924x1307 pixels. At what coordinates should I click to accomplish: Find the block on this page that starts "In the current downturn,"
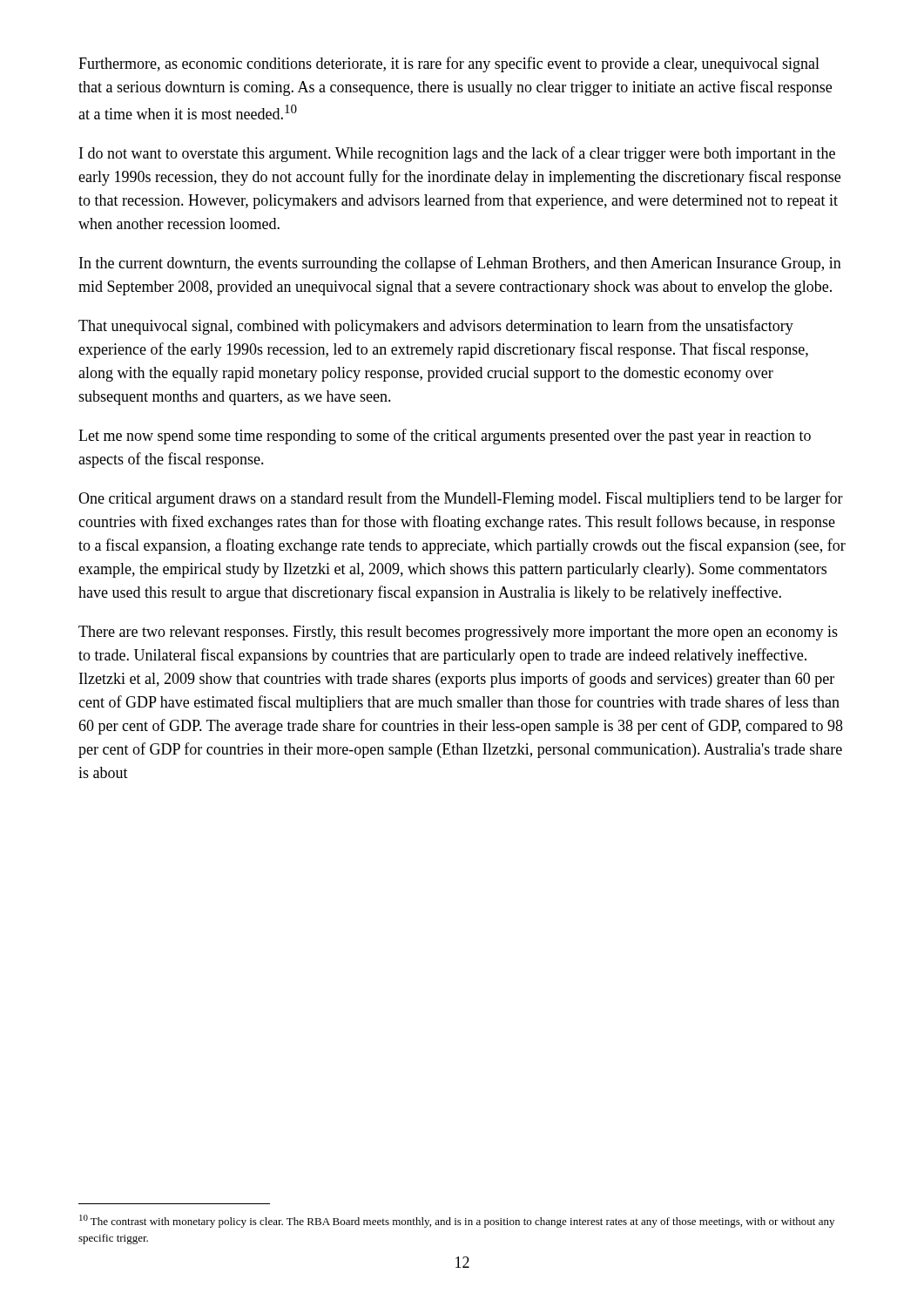462,275
